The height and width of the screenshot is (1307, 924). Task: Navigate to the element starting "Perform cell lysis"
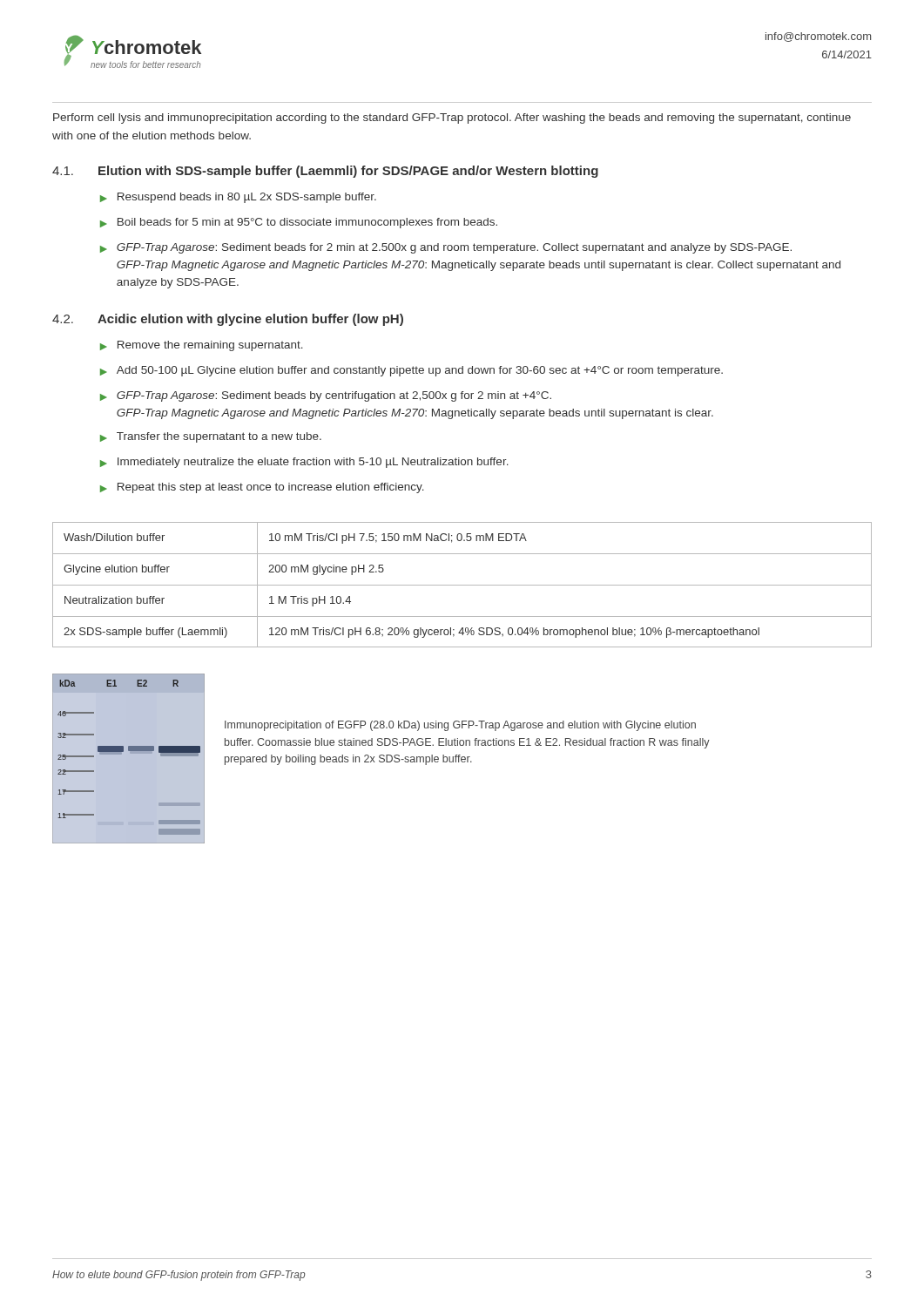point(452,126)
